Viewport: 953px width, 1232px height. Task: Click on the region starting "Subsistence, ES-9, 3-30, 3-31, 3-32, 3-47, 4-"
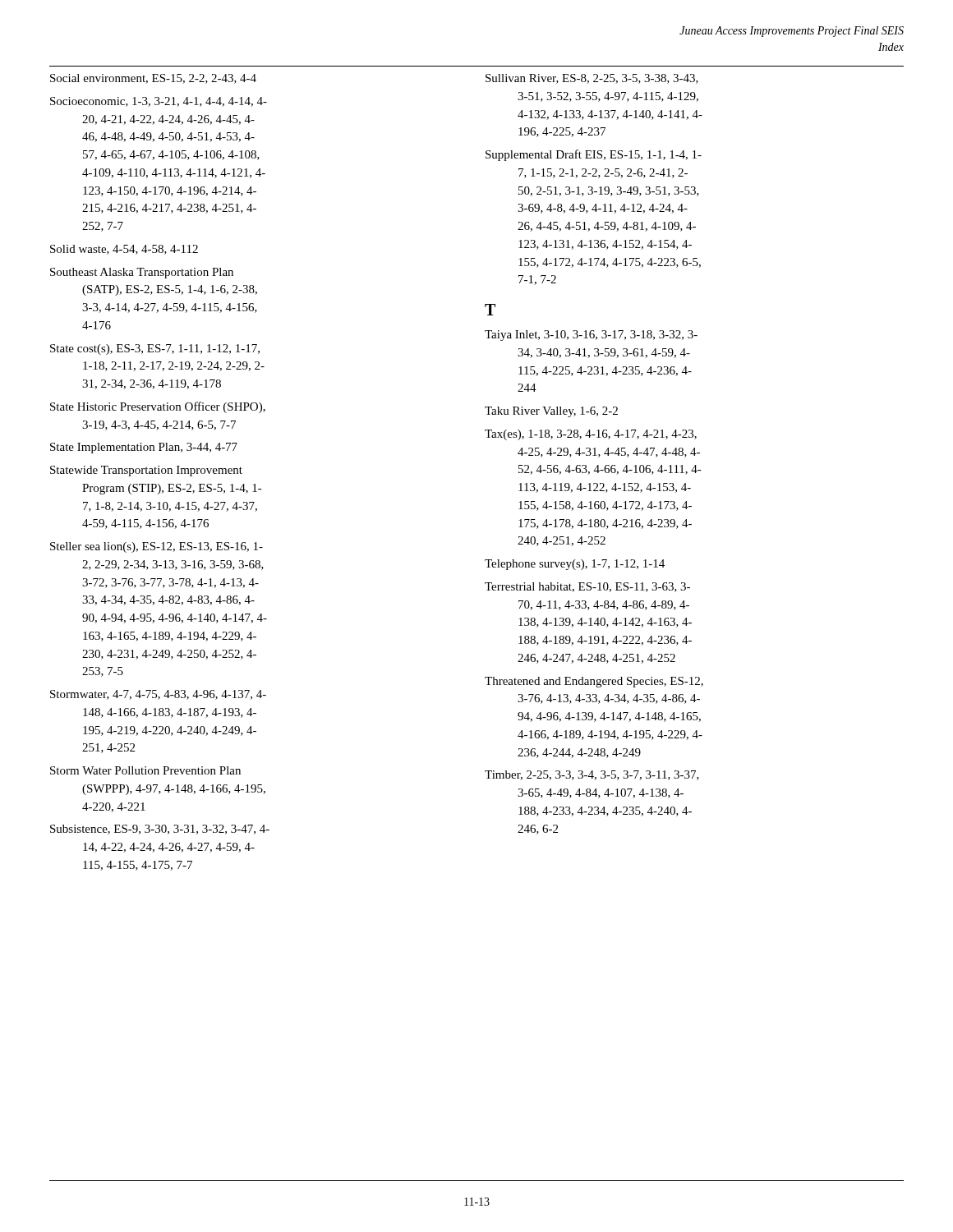point(251,848)
